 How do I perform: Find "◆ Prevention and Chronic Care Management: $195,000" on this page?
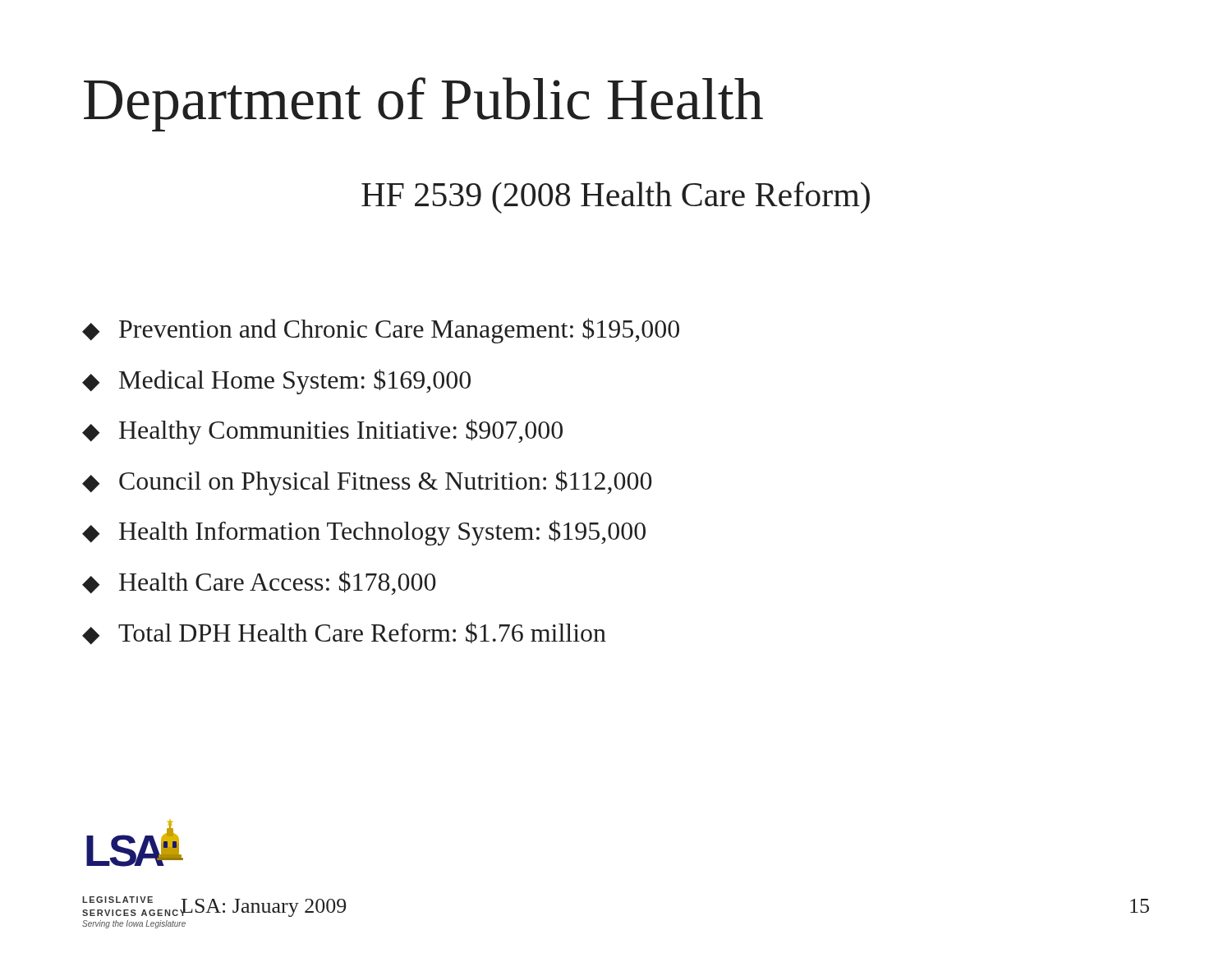pyautogui.click(x=381, y=329)
